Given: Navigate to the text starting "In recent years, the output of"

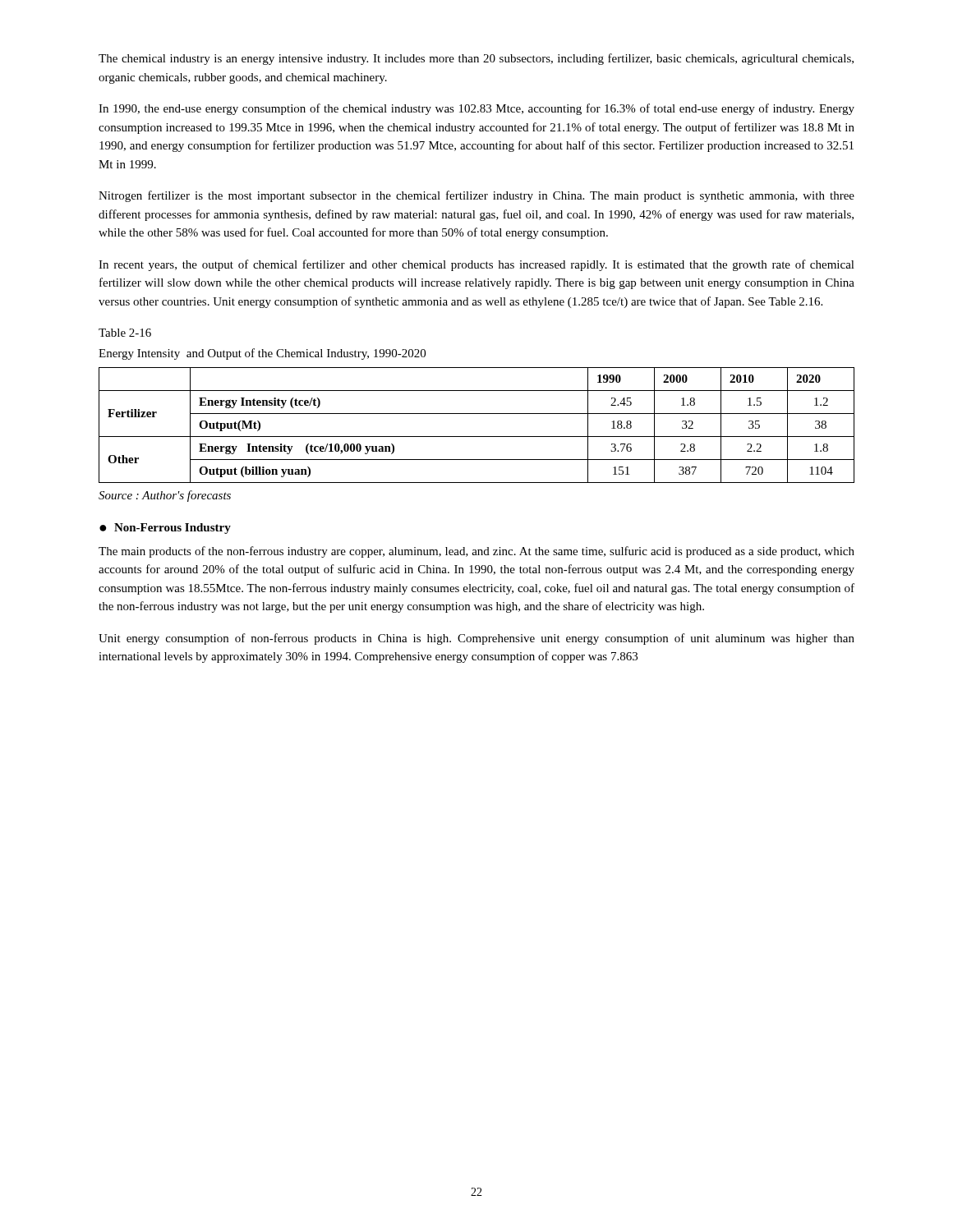Looking at the screenshot, I should 476,283.
